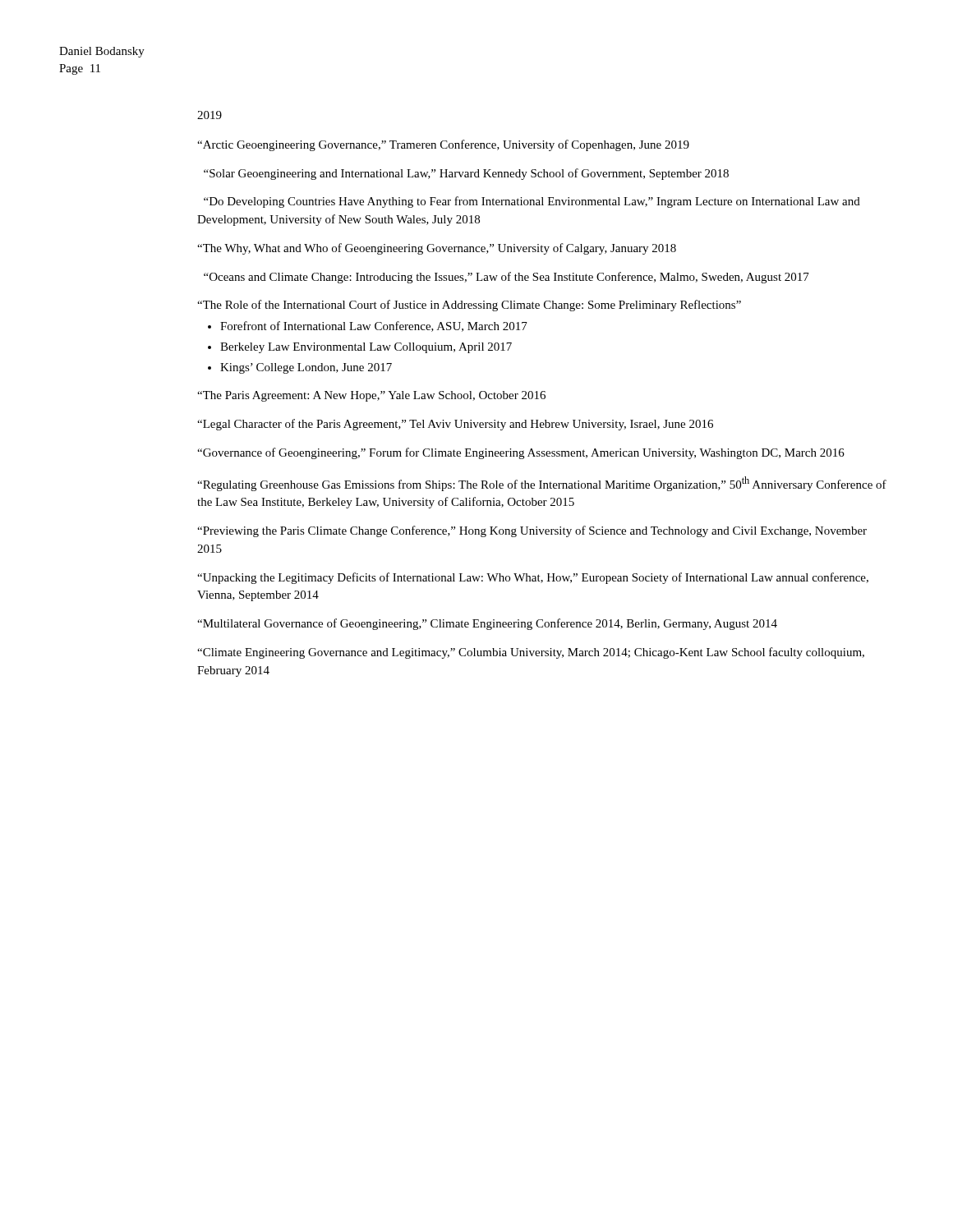Screen dimensions: 1232x953
Task: Find the block on this page that starts "“The Why, What and Who of Geoengineering Governance,”"
Action: pos(437,248)
